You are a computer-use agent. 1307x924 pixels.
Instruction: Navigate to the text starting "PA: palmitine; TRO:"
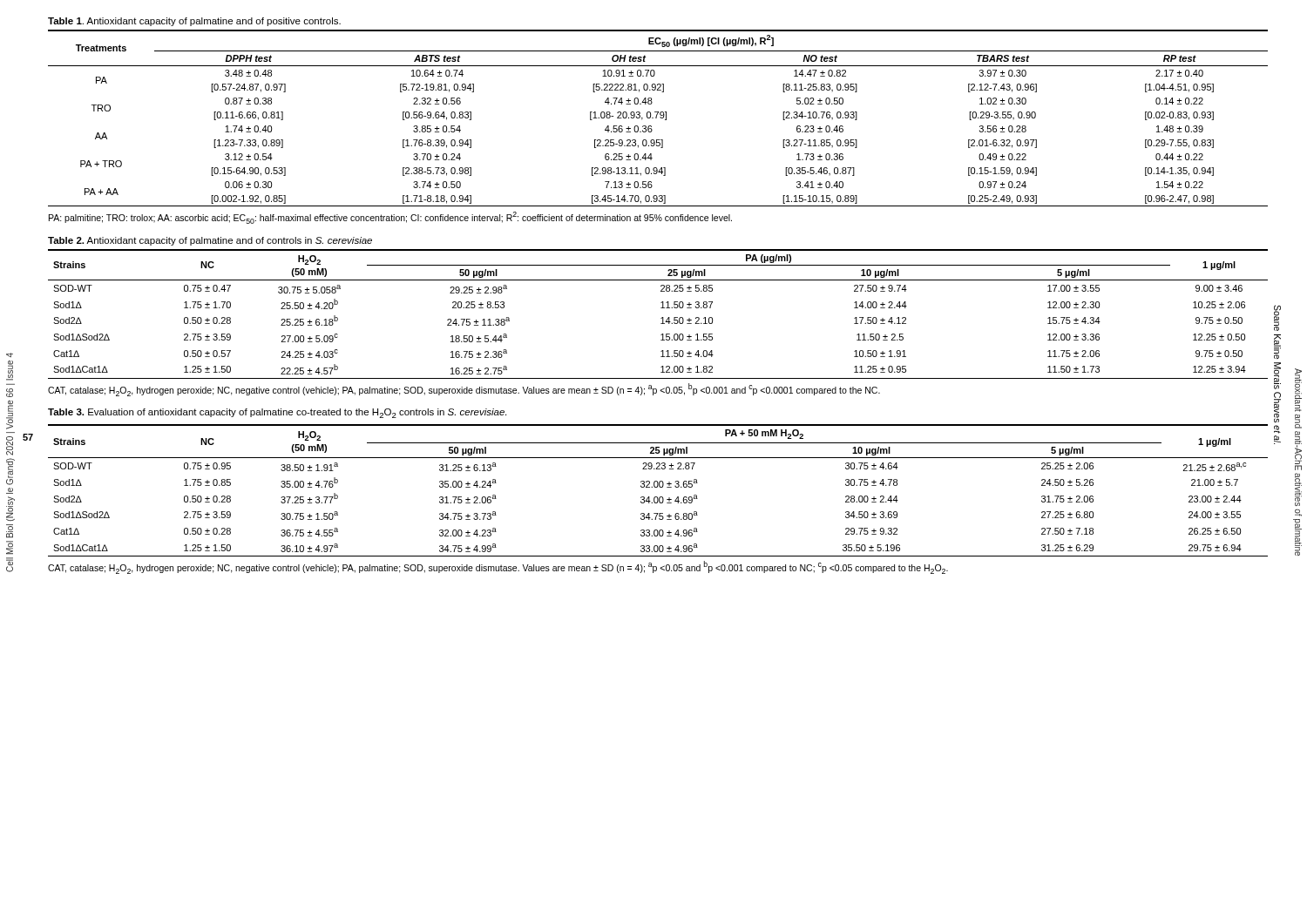point(390,217)
